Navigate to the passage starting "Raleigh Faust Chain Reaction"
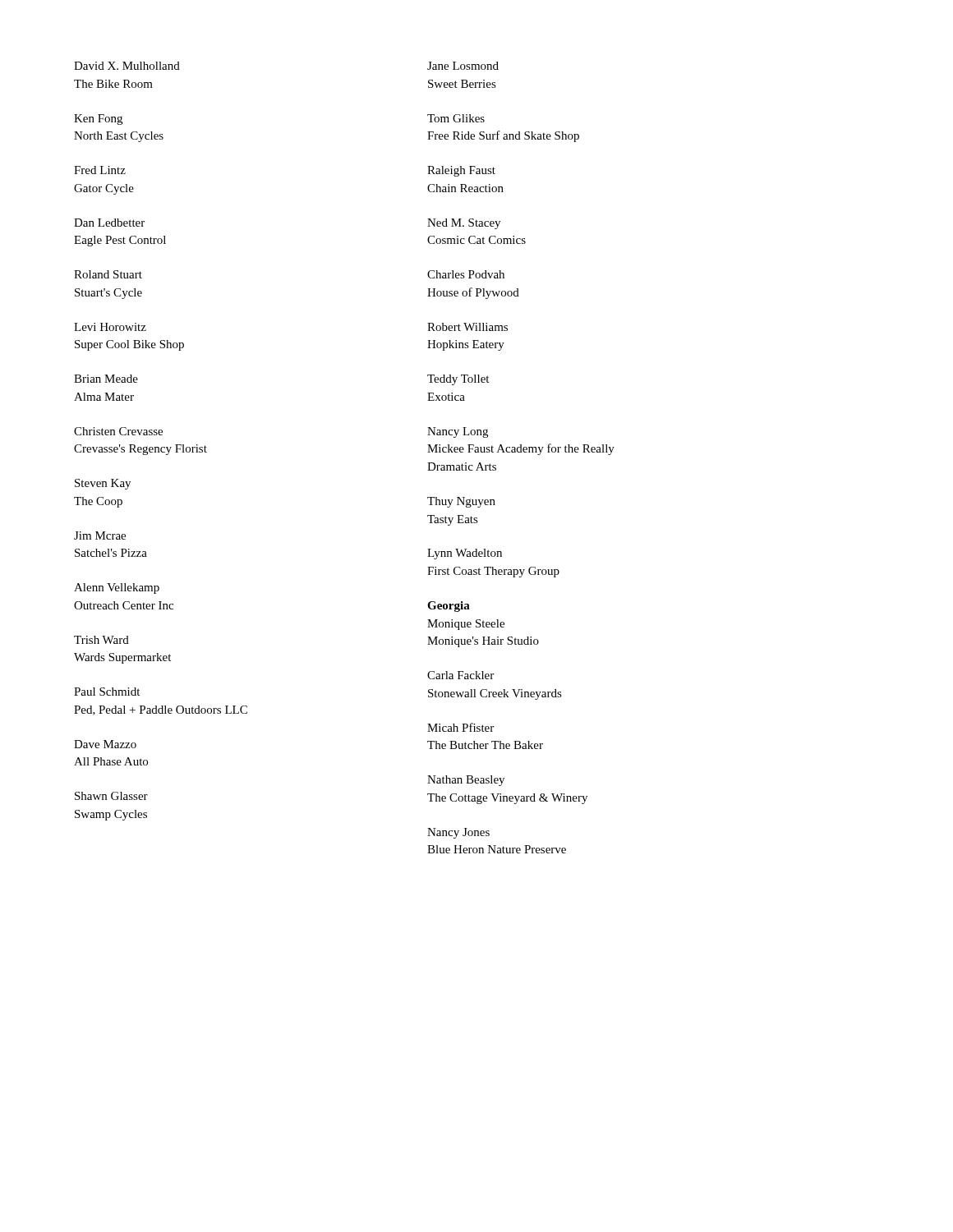The height and width of the screenshot is (1232, 953). point(461,171)
